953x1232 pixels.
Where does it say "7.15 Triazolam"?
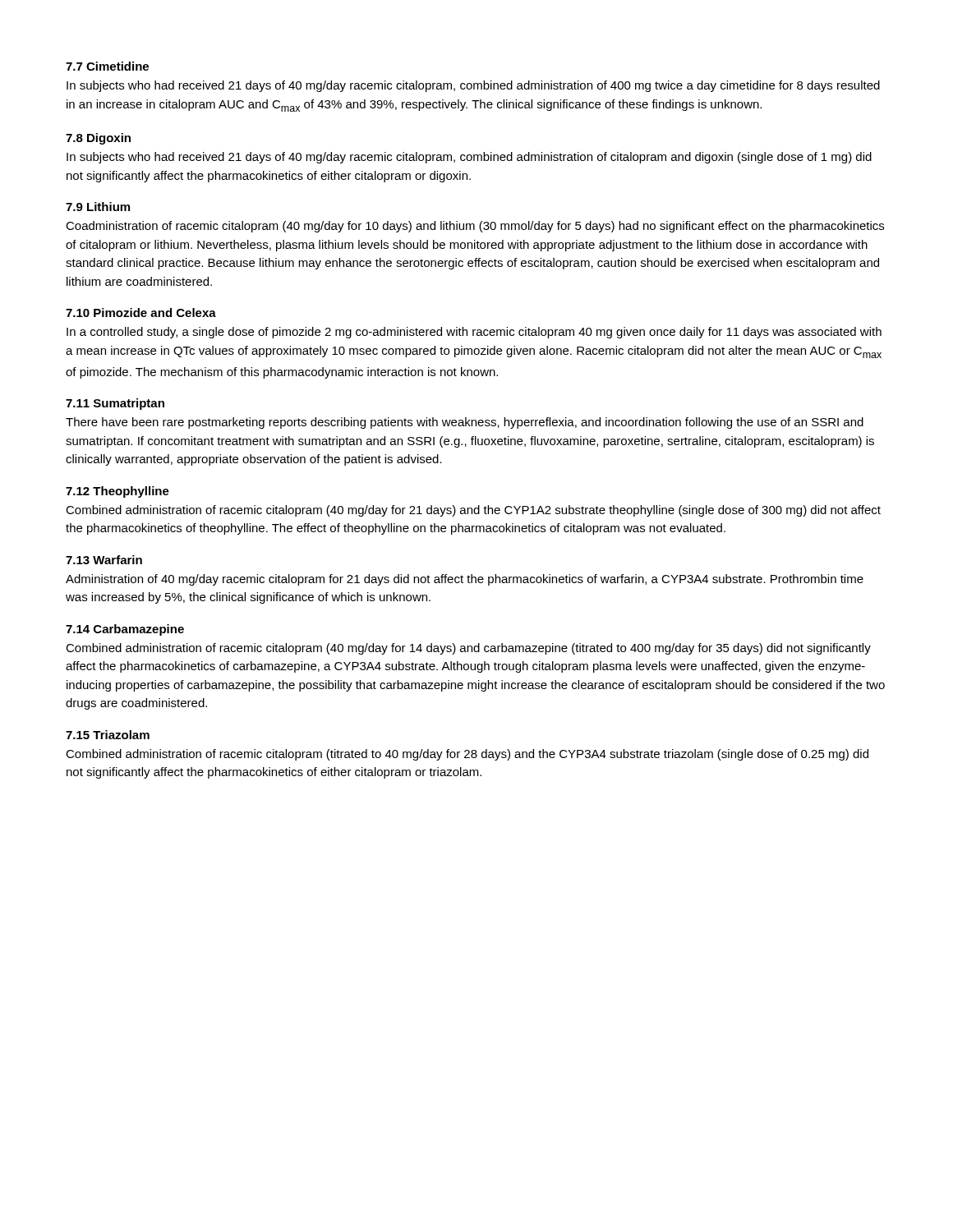108,734
